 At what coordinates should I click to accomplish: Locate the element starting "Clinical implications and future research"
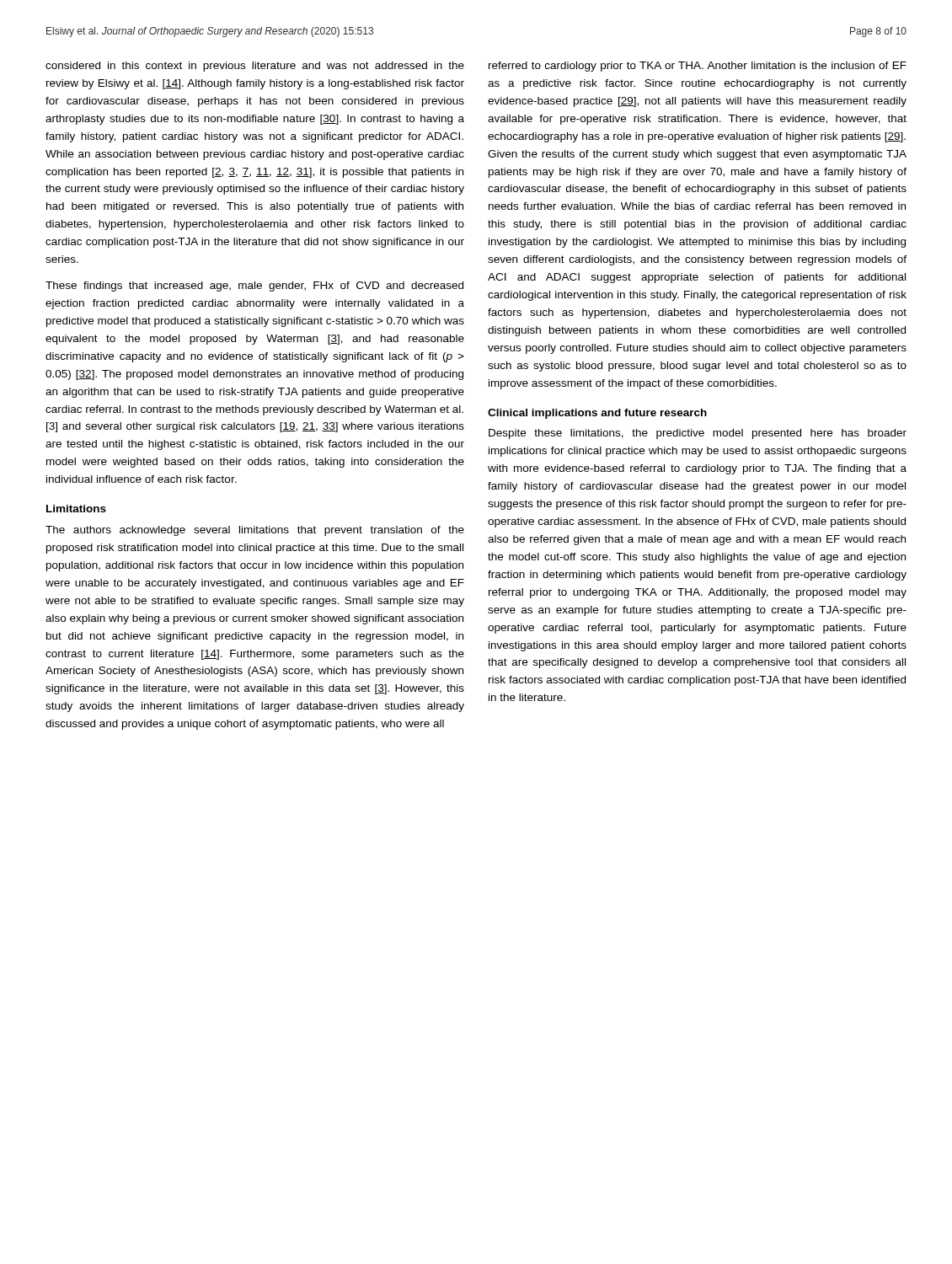tap(697, 413)
